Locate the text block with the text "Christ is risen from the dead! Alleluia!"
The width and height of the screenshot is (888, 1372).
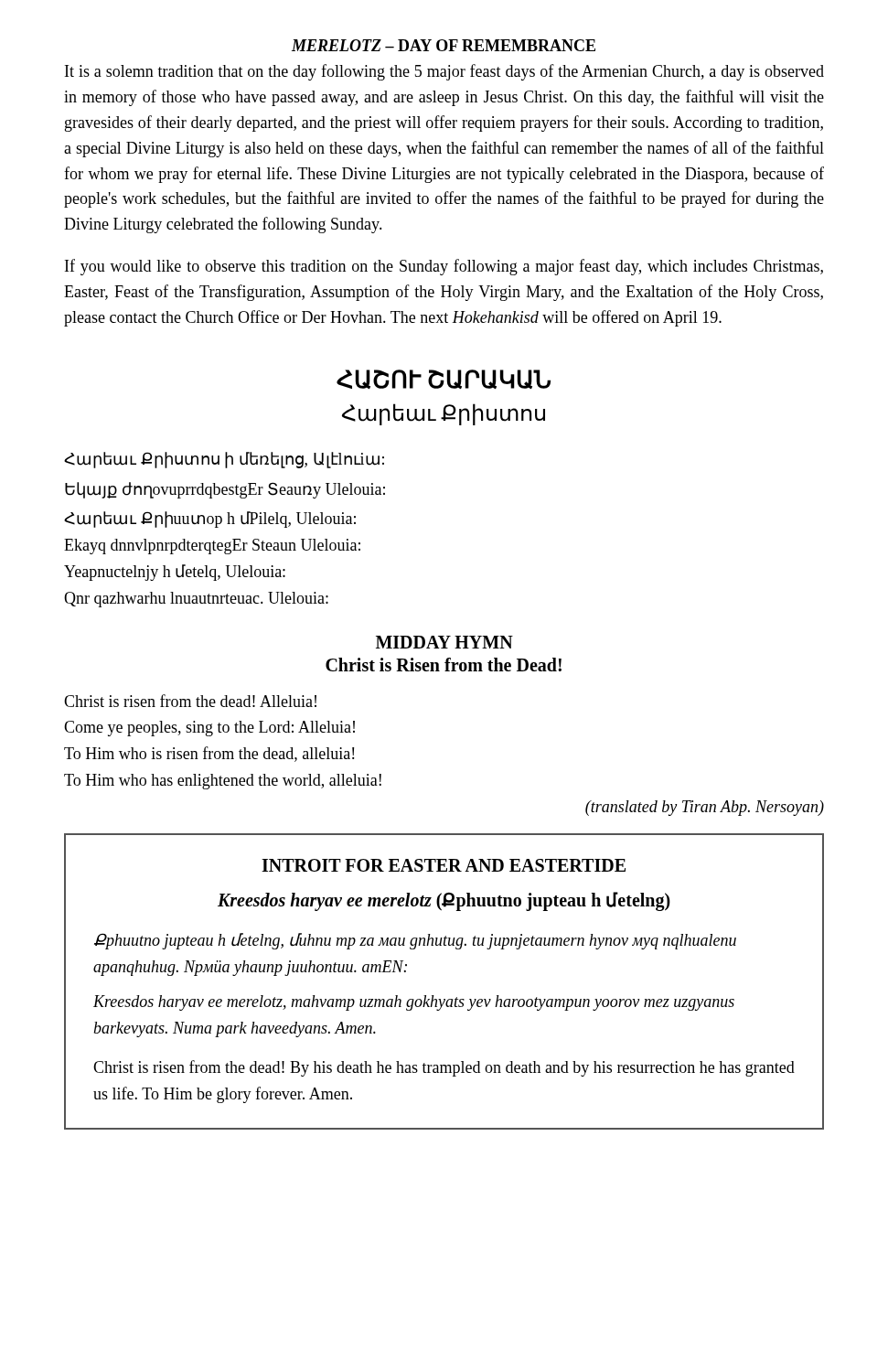(223, 741)
